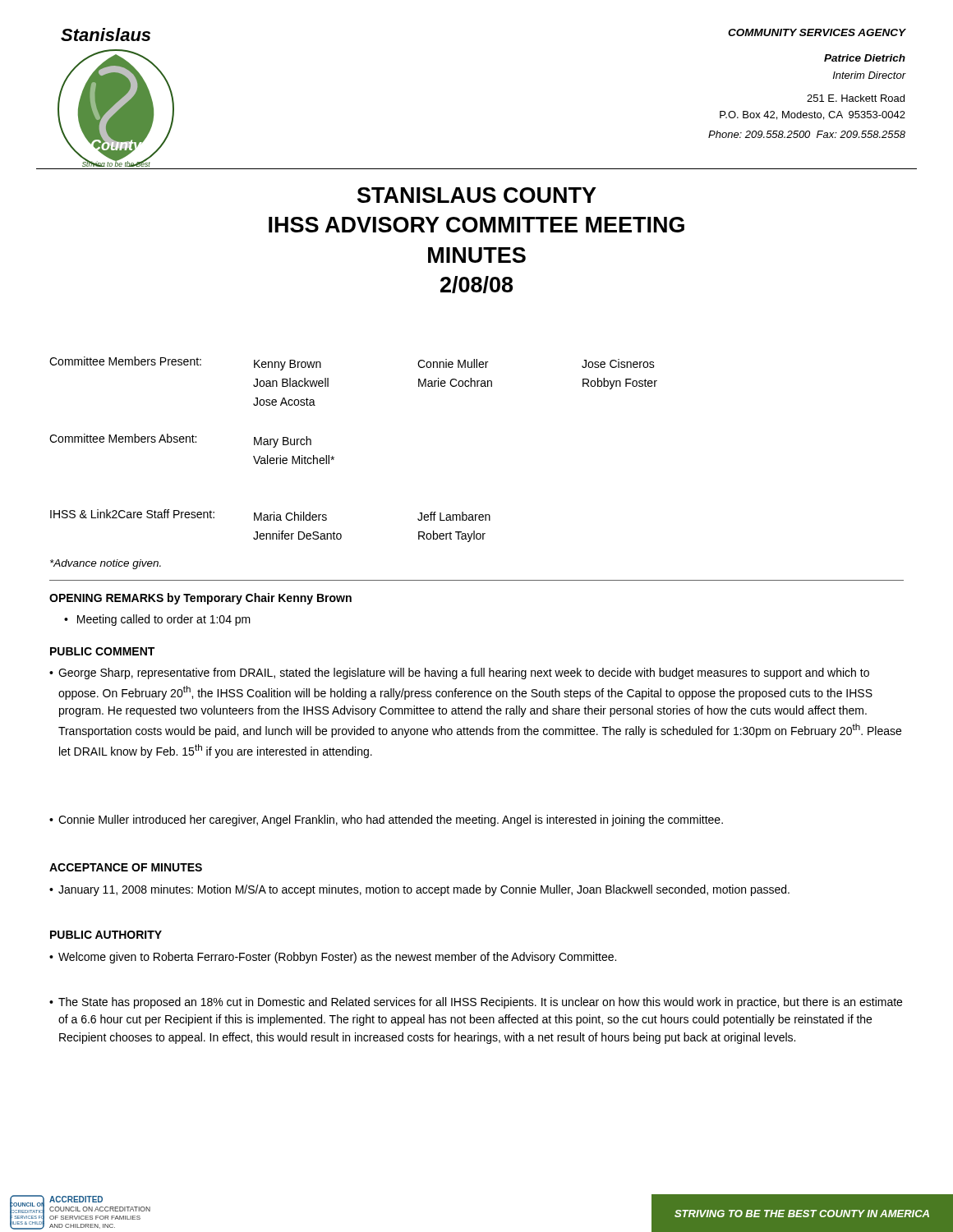Navigate to the region starting "IHSS & Link2Care Staff Present: Maria"
The image size is (953, 1232).
click(315, 527)
